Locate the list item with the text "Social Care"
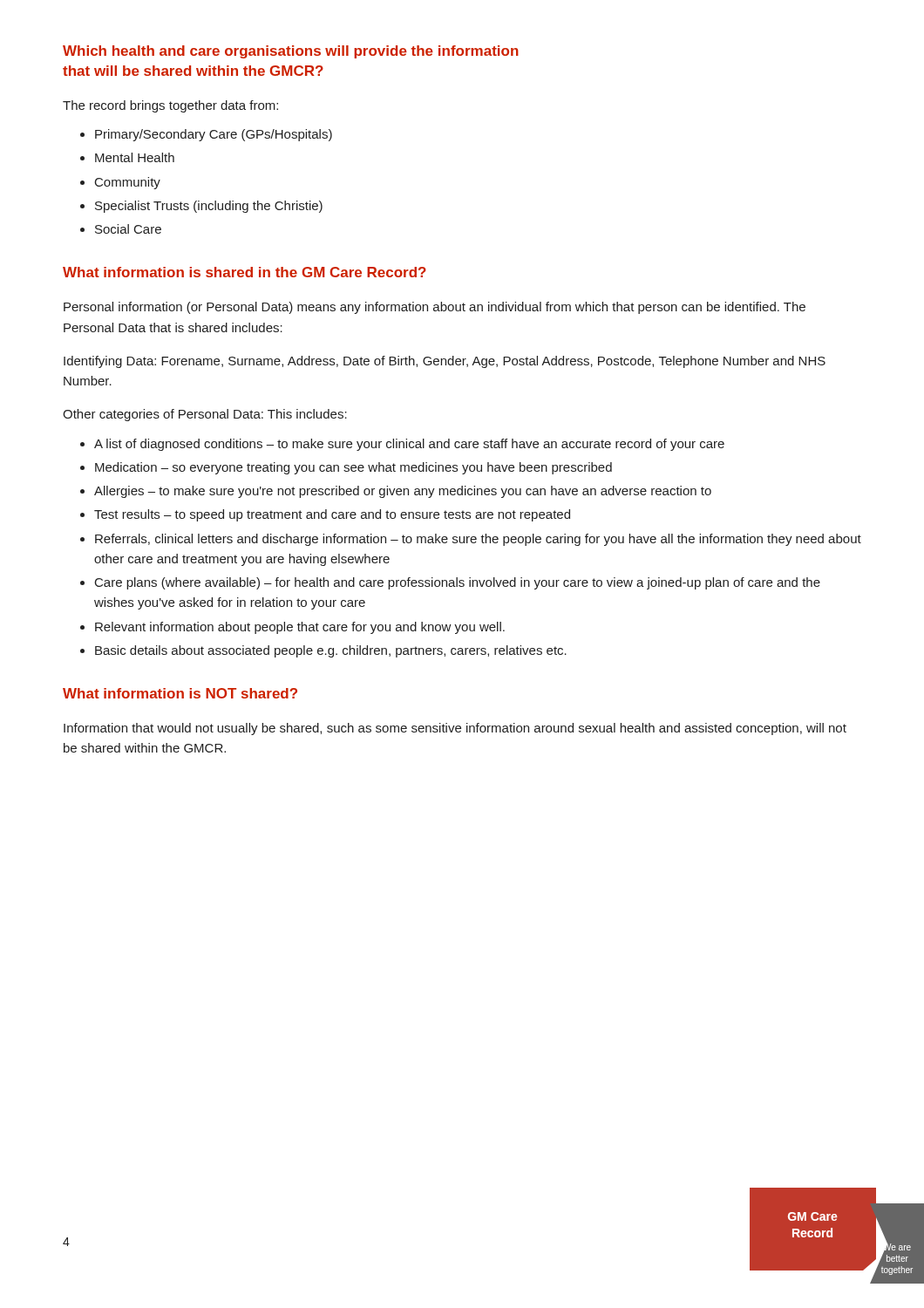 pos(128,229)
